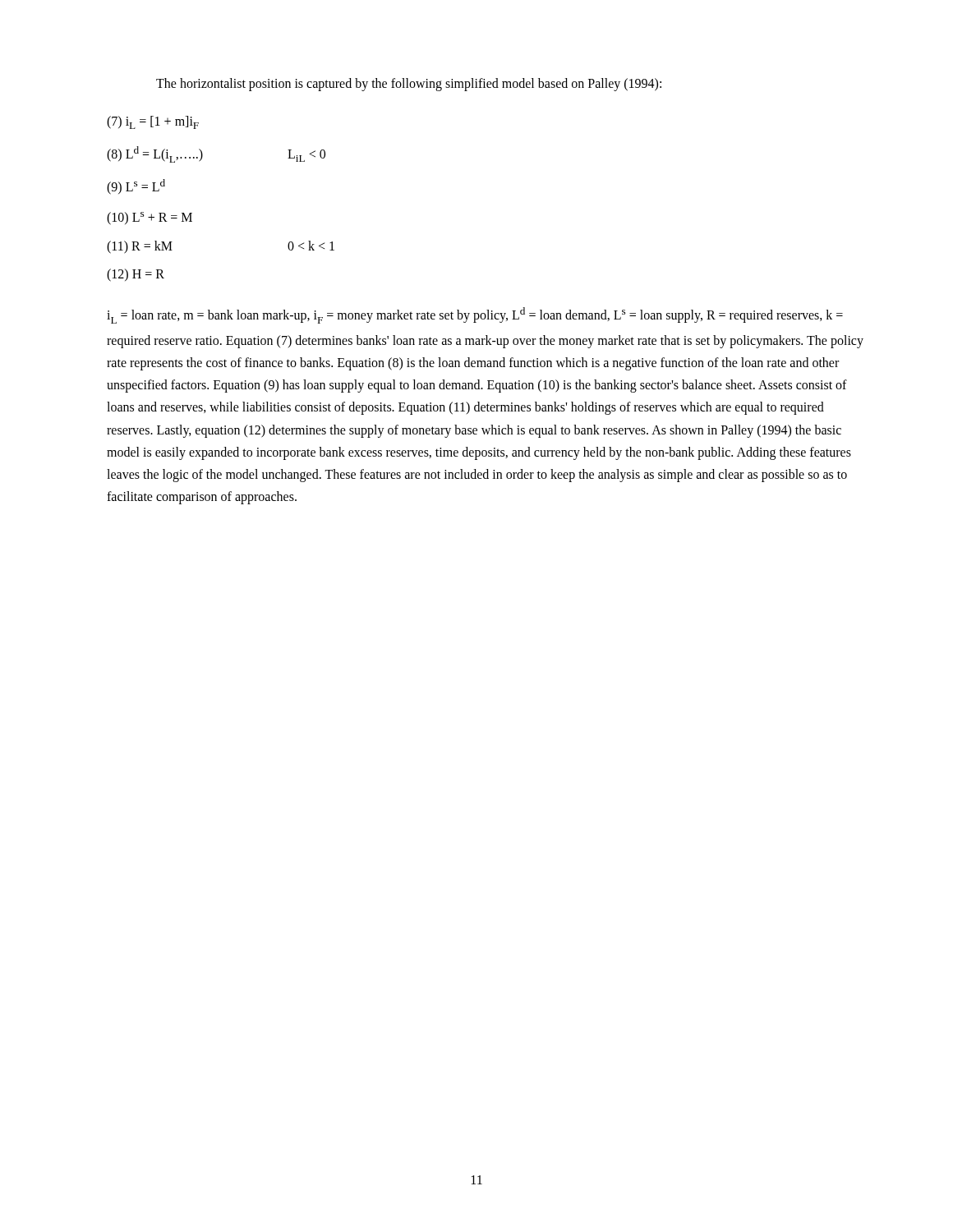Locate the formula with the text "(7) iL = [1 + m]iF"
953x1232 pixels.
[x=153, y=122]
